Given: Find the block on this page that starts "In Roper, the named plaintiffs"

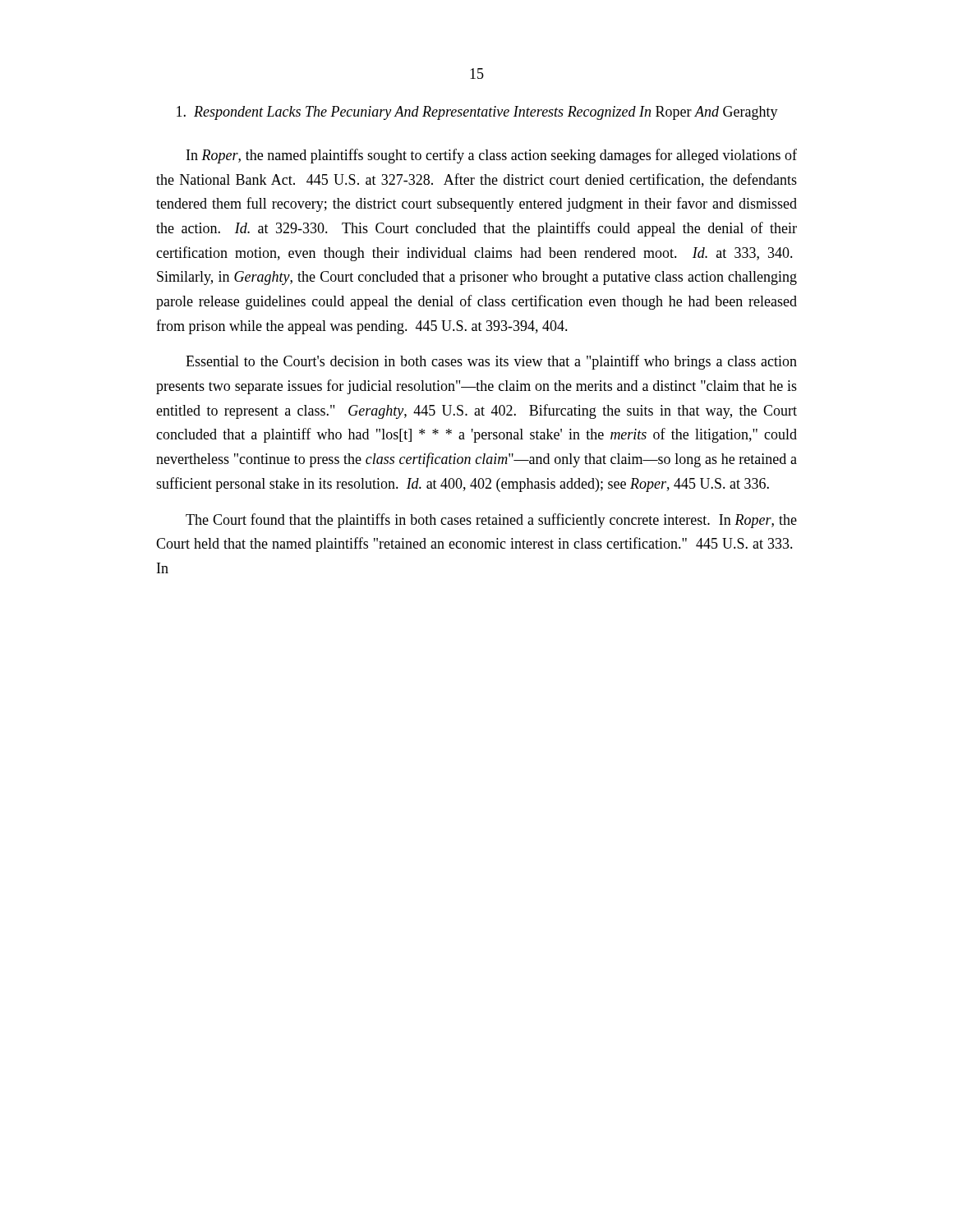Looking at the screenshot, I should coord(476,240).
